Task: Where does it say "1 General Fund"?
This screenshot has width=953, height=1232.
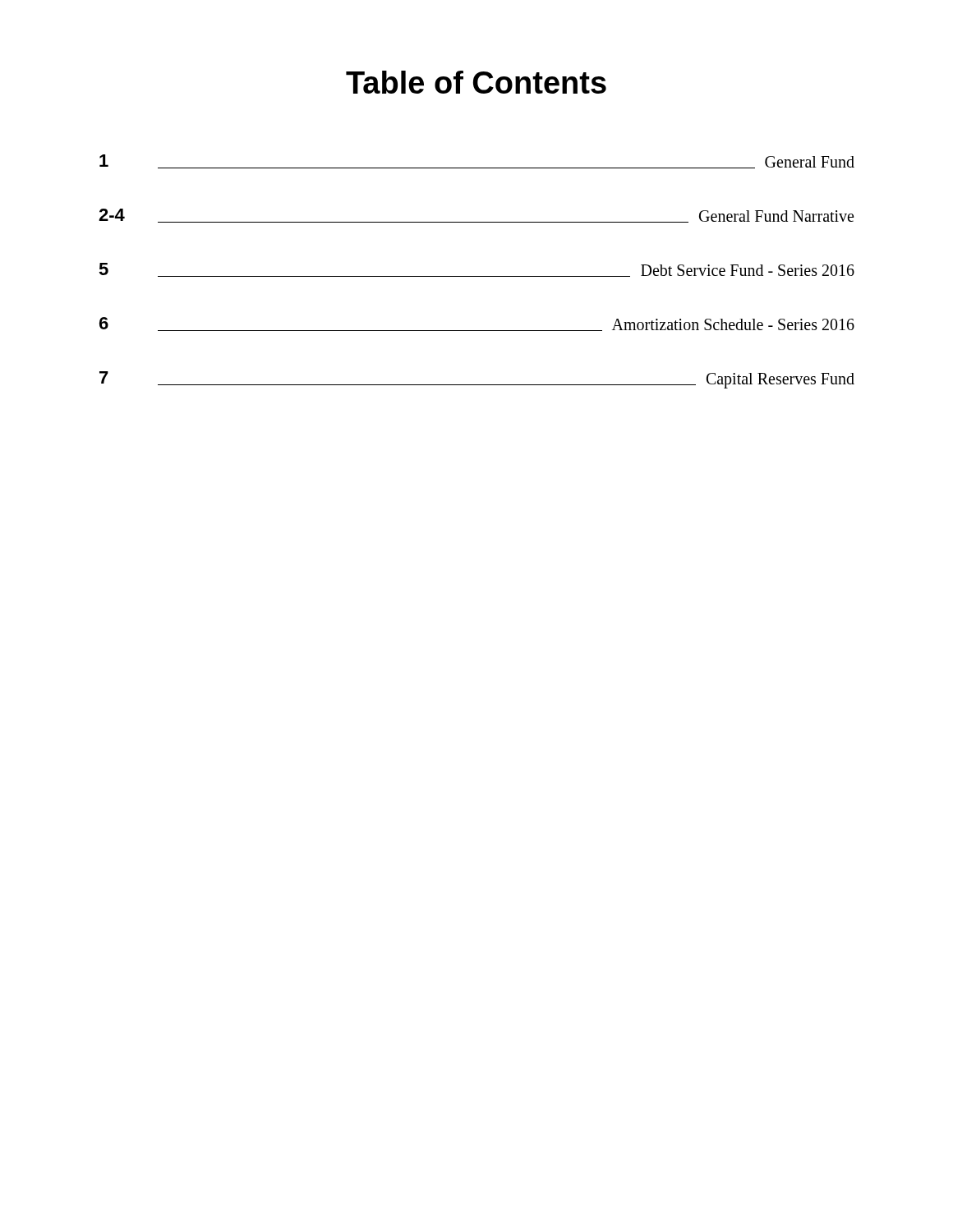Action: click(476, 161)
